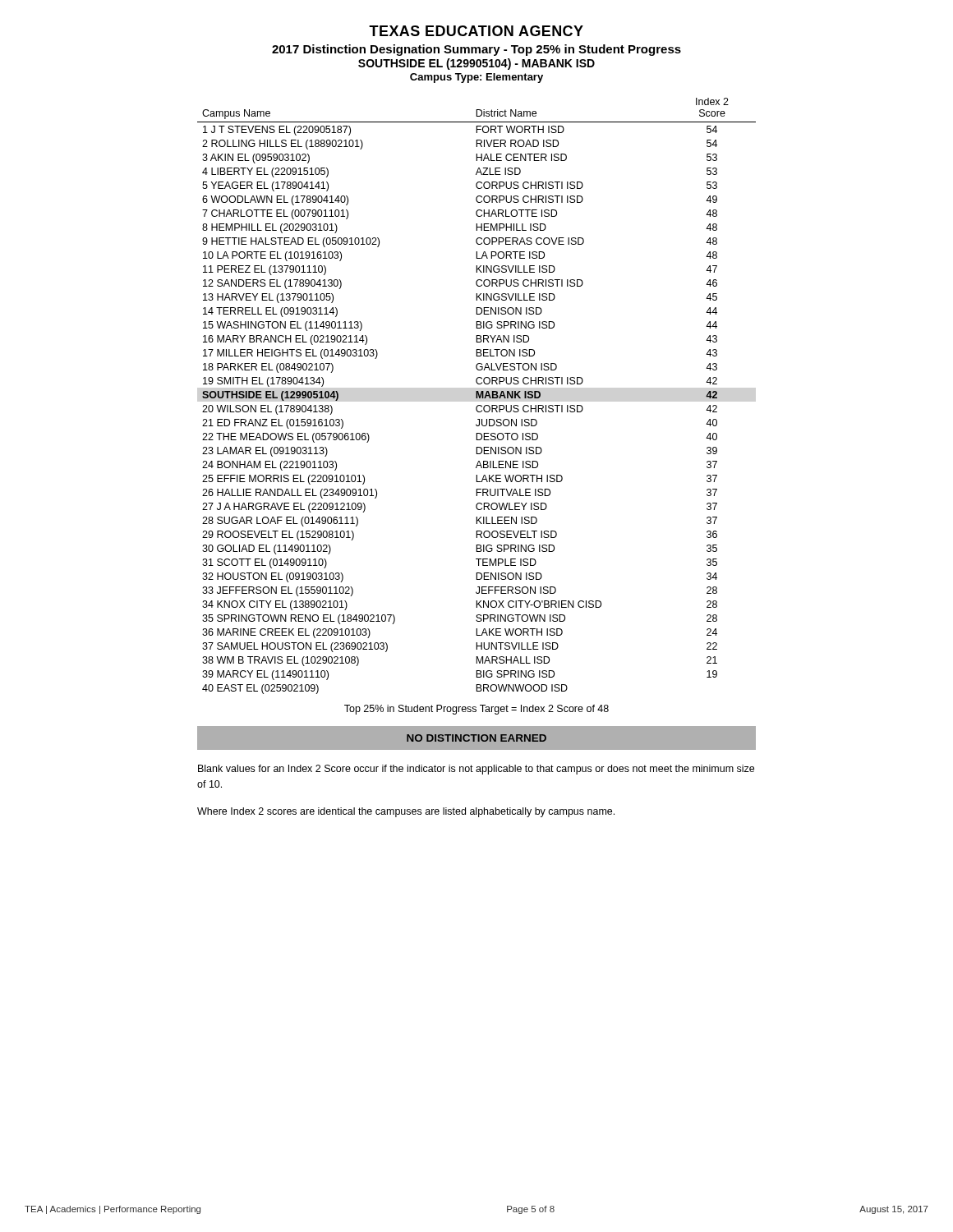Click on the table containing "15 WASHINGTON EL"
The width and height of the screenshot is (953, 1232).
[476, 395]
